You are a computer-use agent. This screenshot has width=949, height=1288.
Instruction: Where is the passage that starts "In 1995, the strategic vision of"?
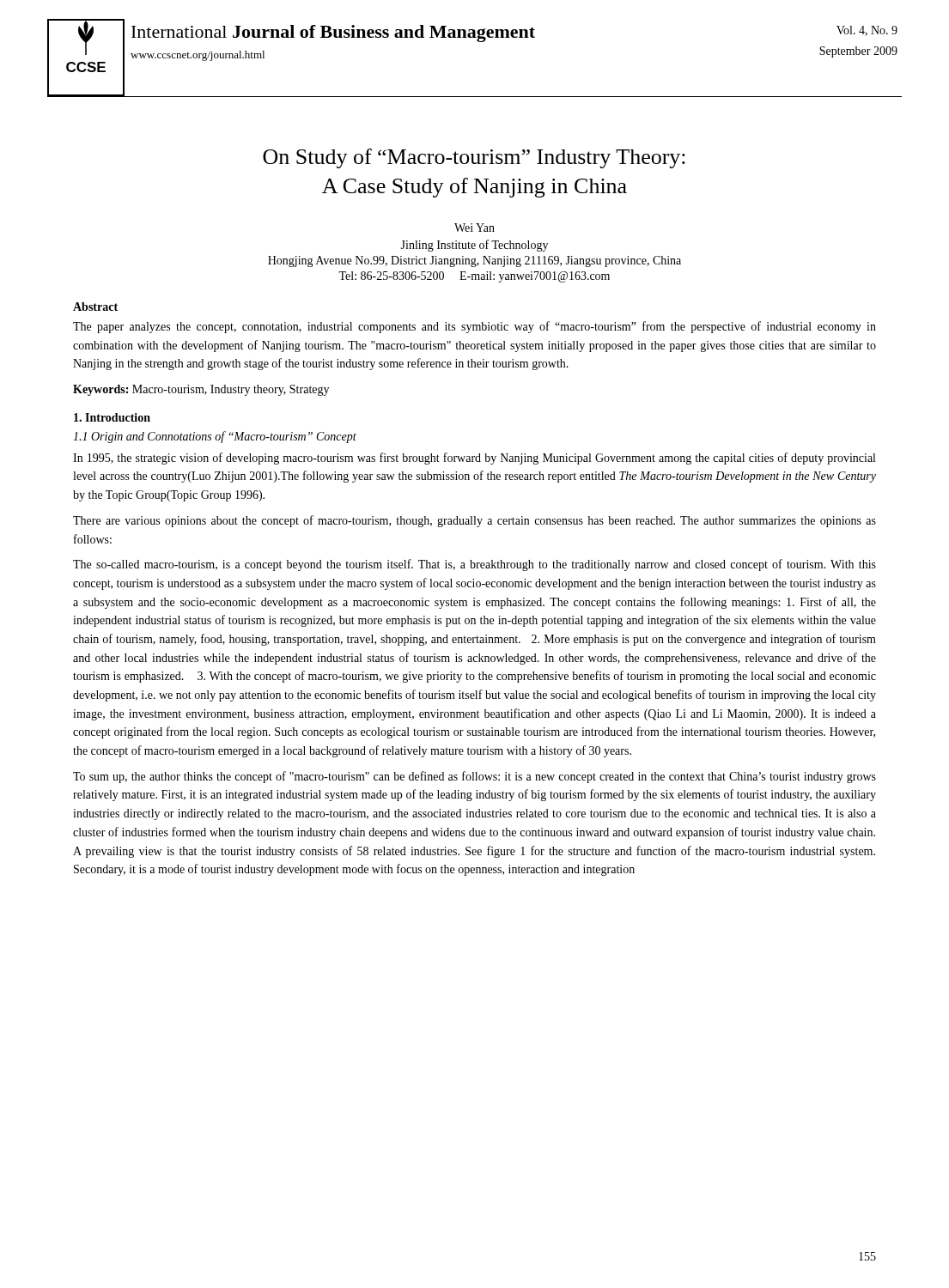(x=474, y=476)
